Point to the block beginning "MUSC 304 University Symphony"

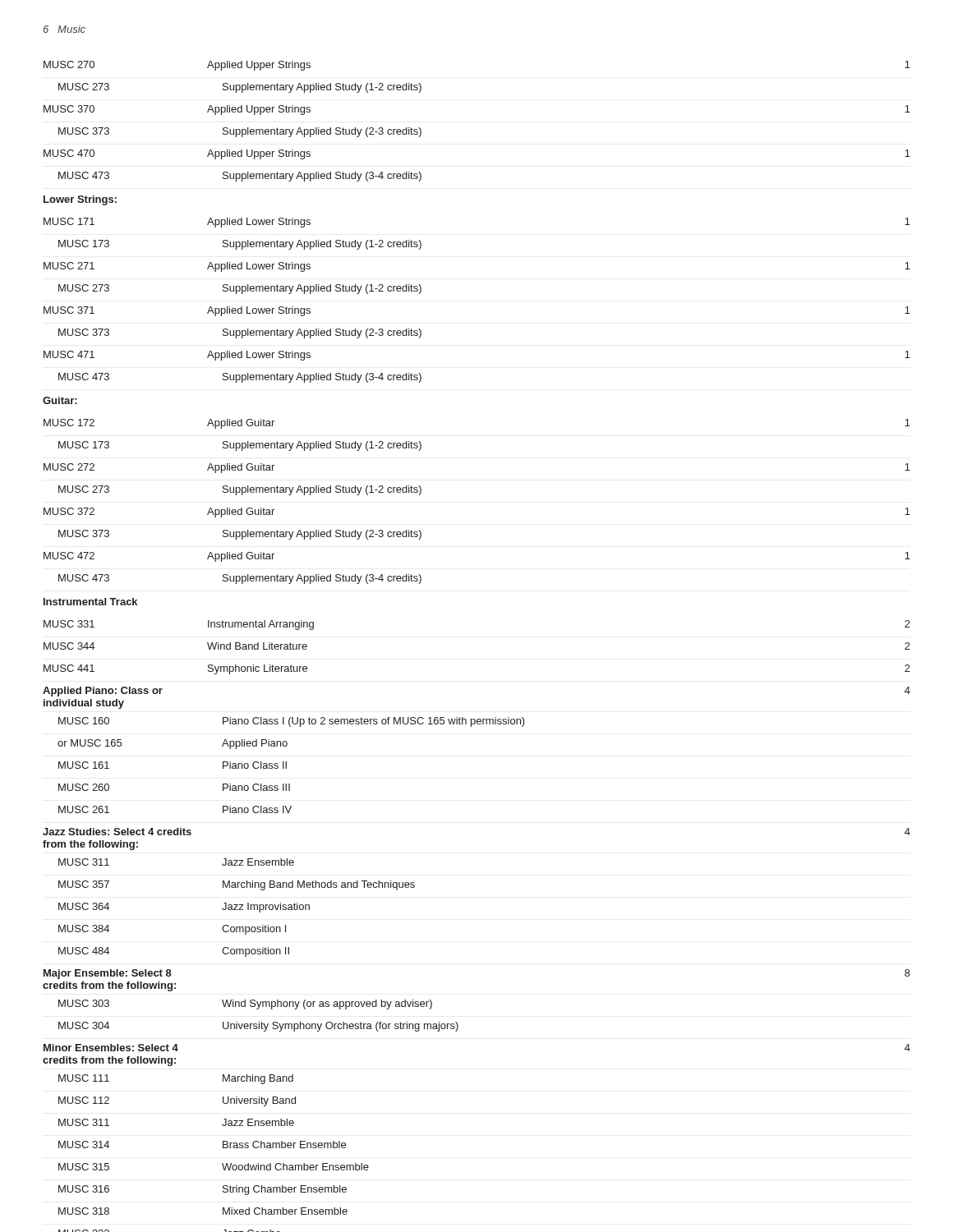coord(460,1025)
